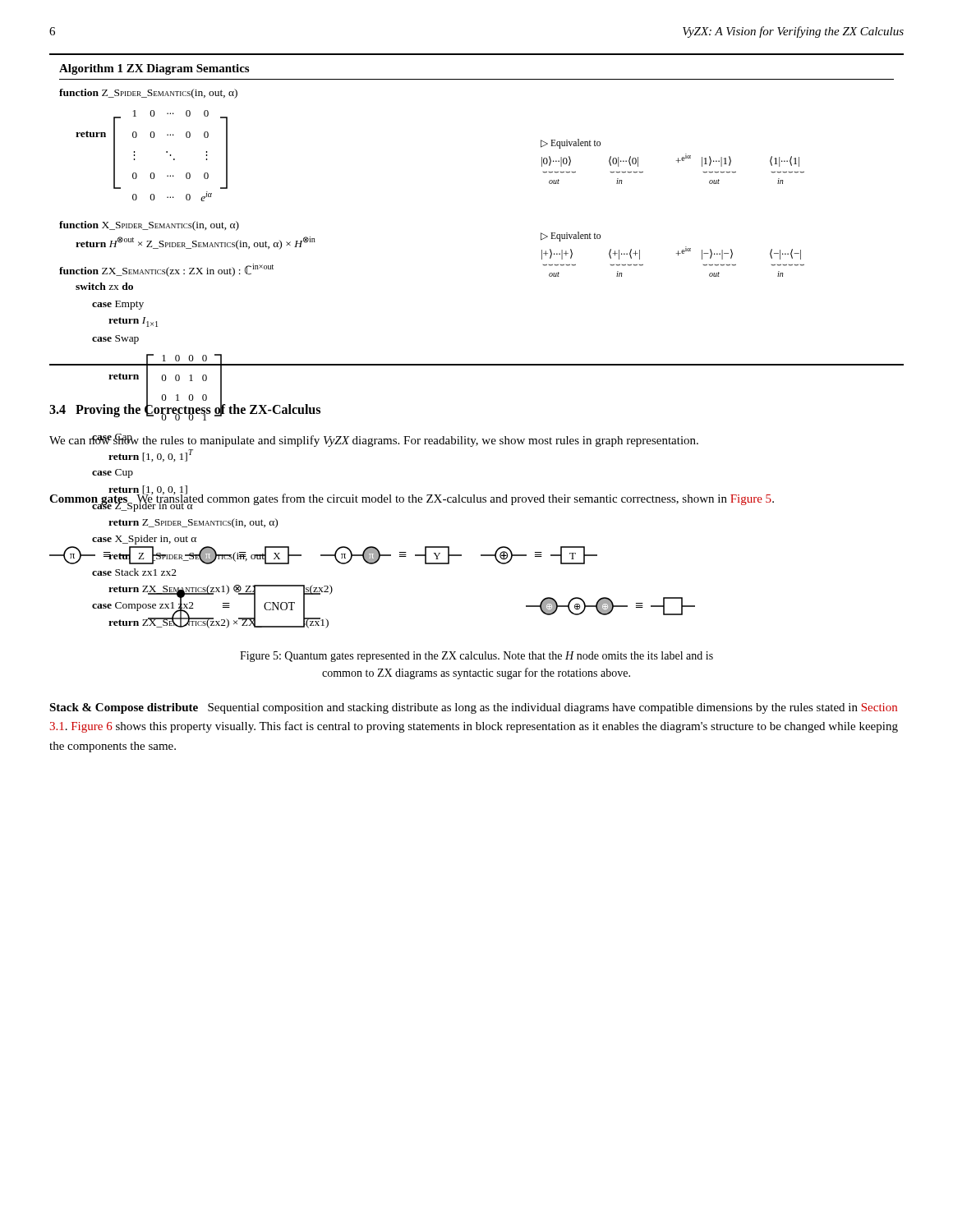Point to the block beginning "We can now show the rules"
The width and height of the screenshot is (953, 1232).
(374, 440)
